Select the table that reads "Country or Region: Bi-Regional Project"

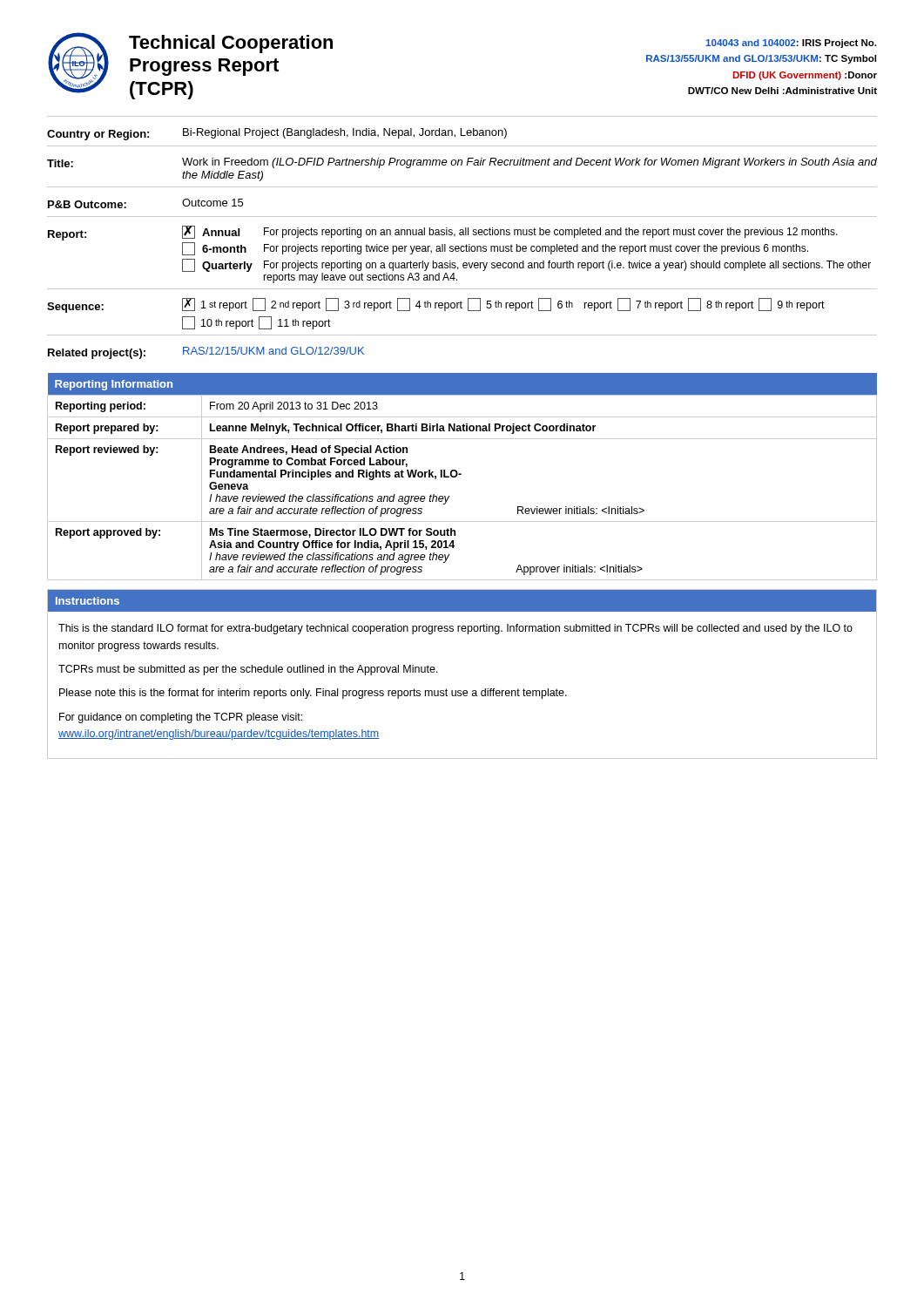pos(462,240)
